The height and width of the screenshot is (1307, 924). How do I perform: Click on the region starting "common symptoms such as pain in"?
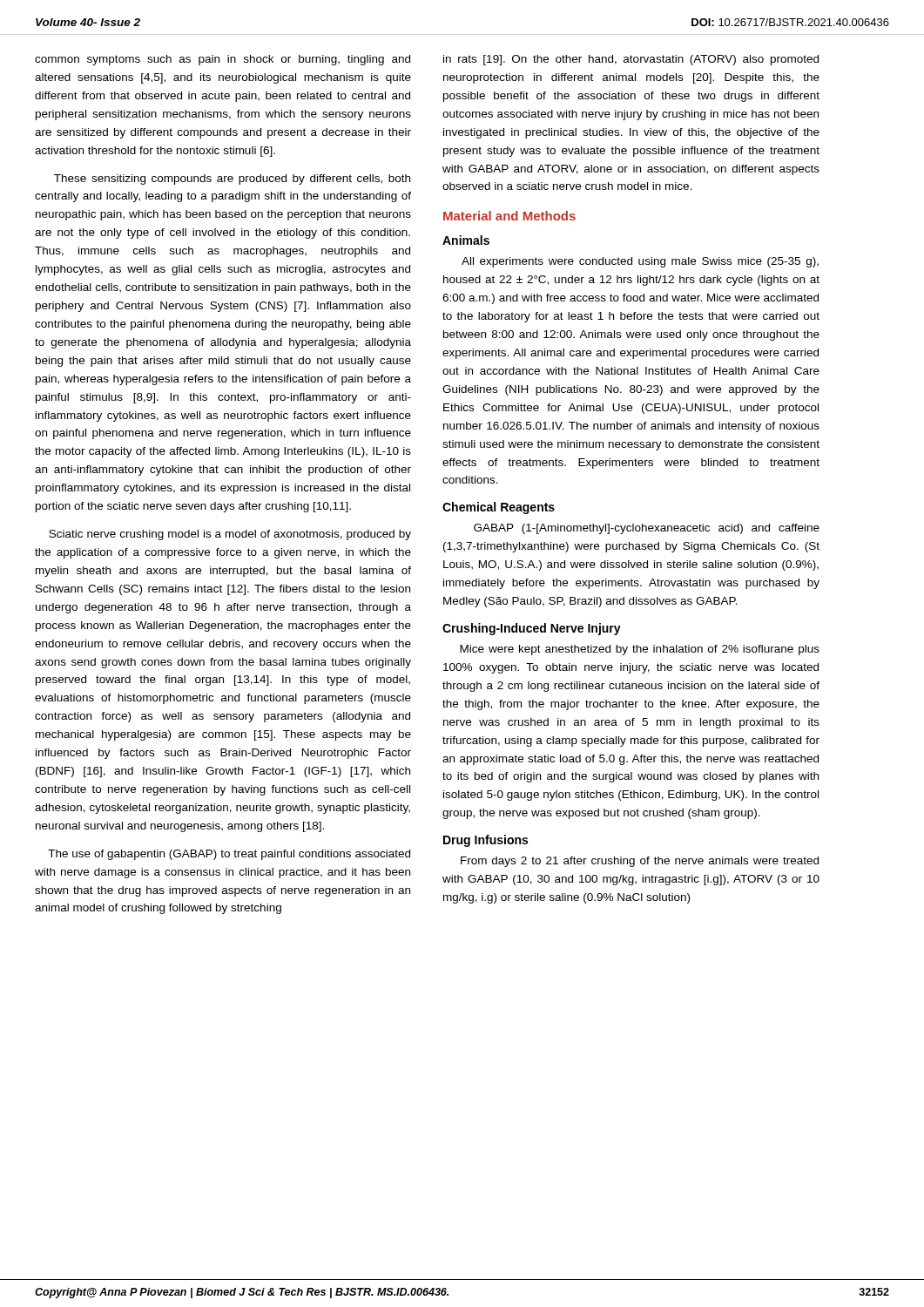[x=223, y=104]
